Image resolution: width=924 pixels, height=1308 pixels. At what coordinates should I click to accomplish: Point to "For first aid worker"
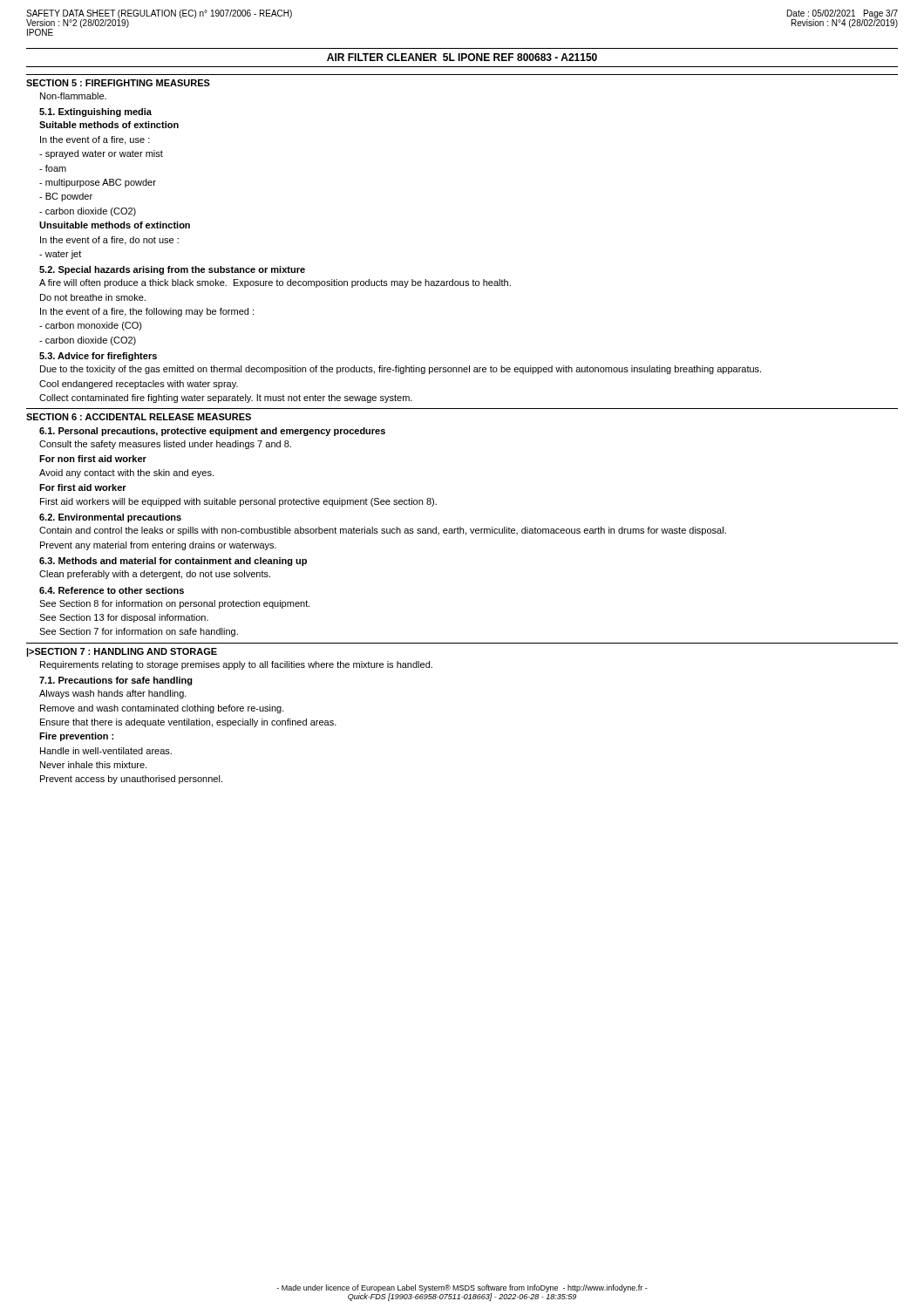pos(83,487)
